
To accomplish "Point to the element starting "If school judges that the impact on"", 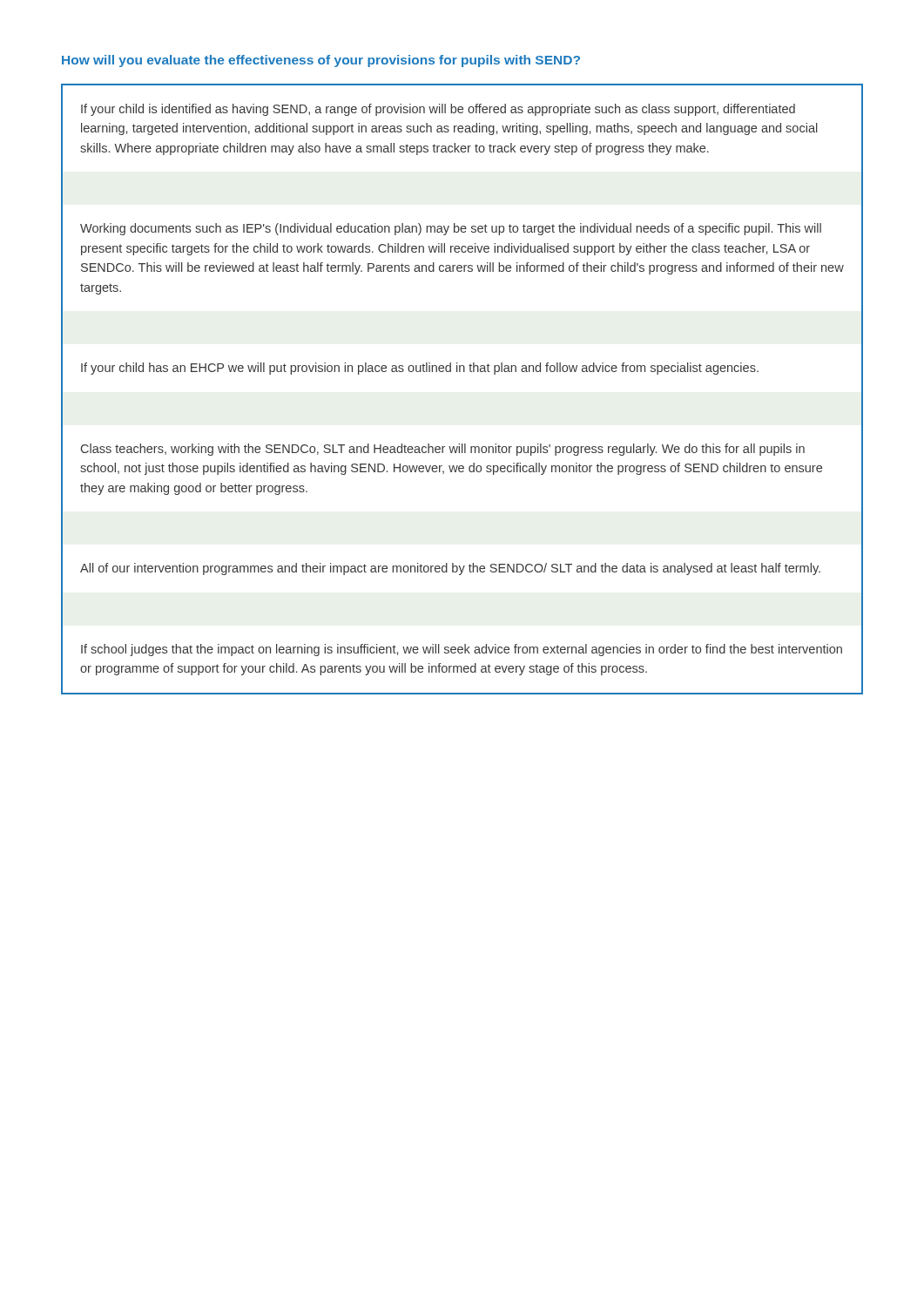I will (x=461, y=659).
